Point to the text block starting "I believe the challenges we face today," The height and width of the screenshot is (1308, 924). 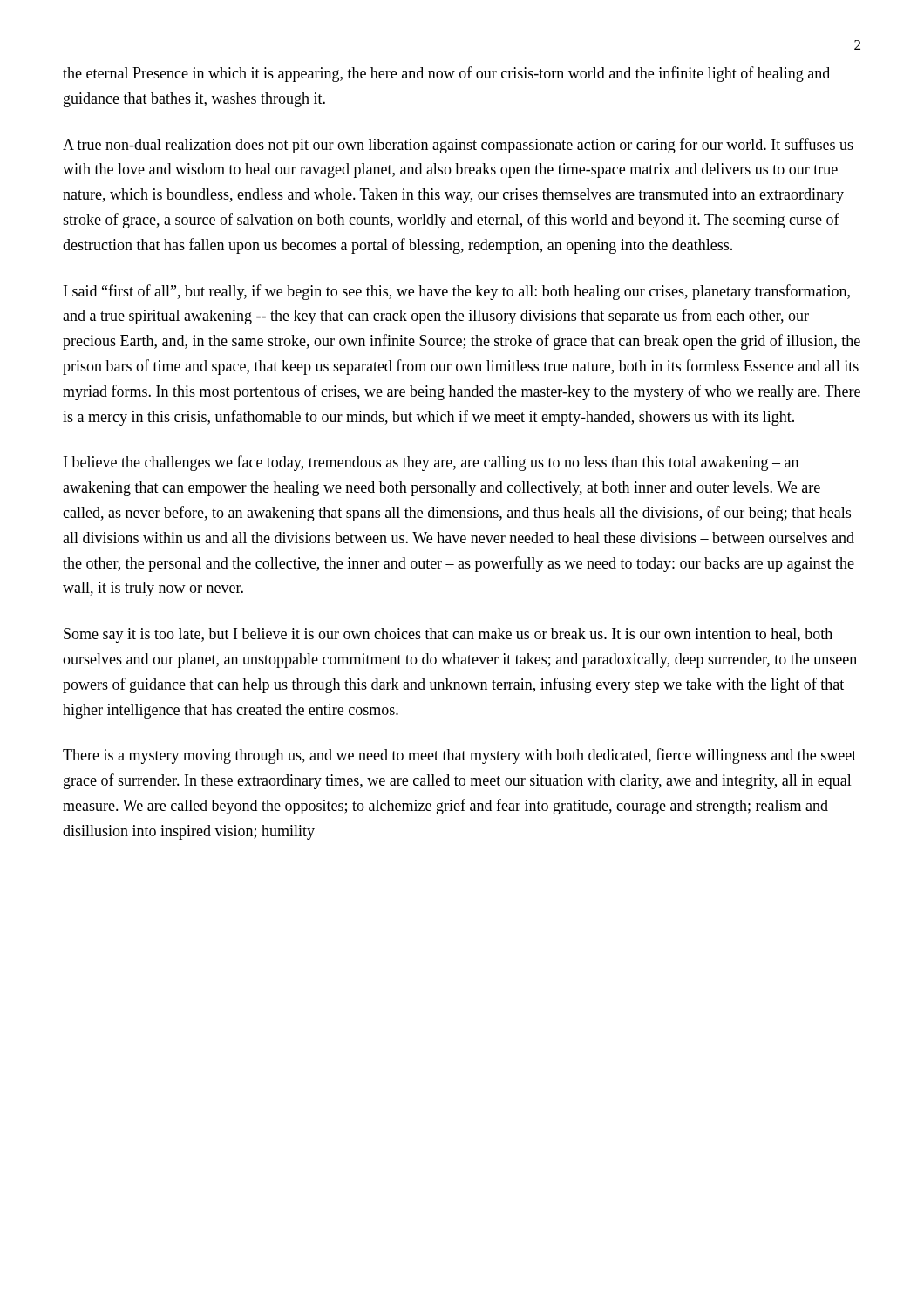458,525
